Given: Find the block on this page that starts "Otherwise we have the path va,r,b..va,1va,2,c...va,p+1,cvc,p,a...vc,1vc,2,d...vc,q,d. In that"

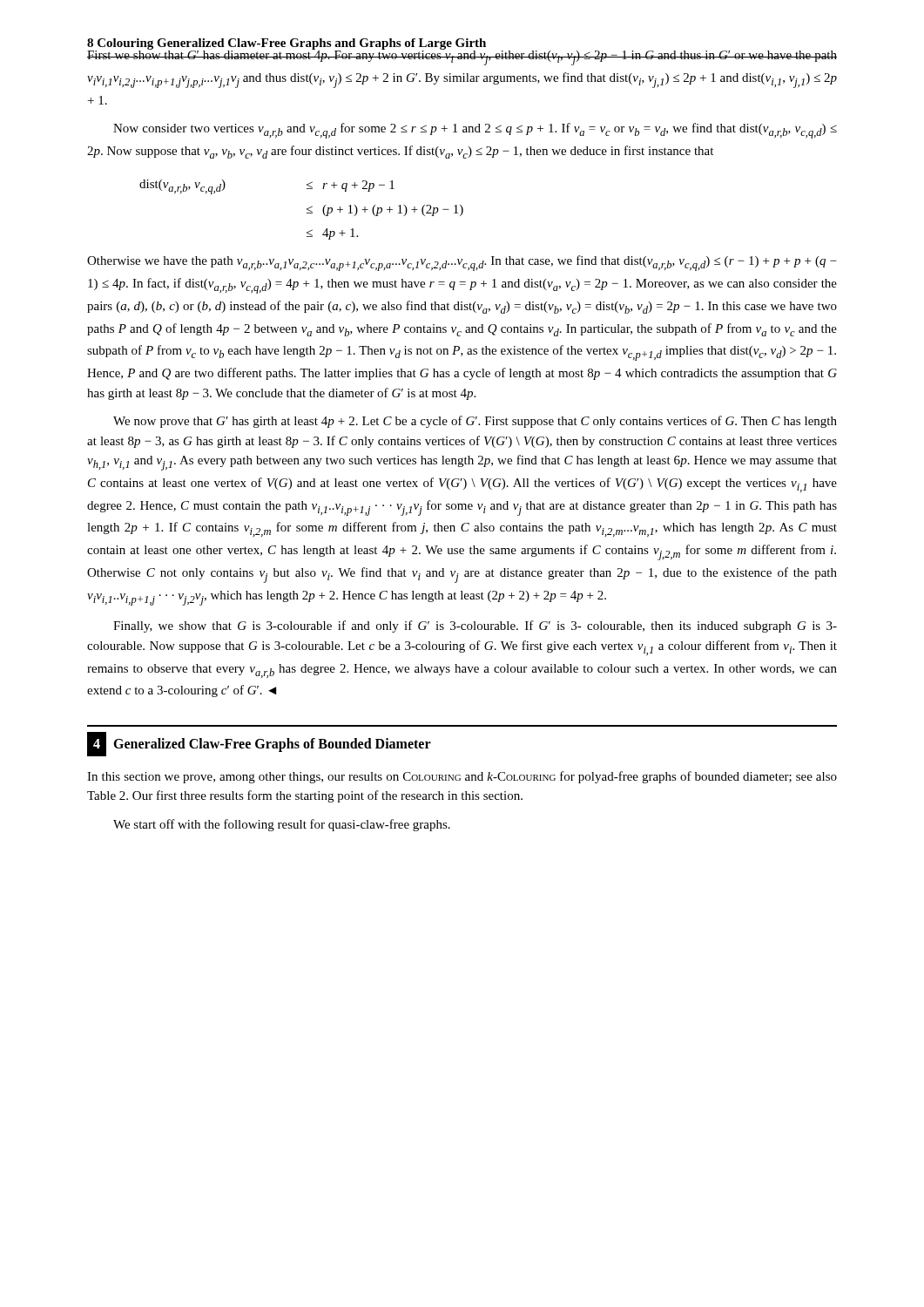Looking at the screenshot, I should pyautogui.click(x=462, y=327).
